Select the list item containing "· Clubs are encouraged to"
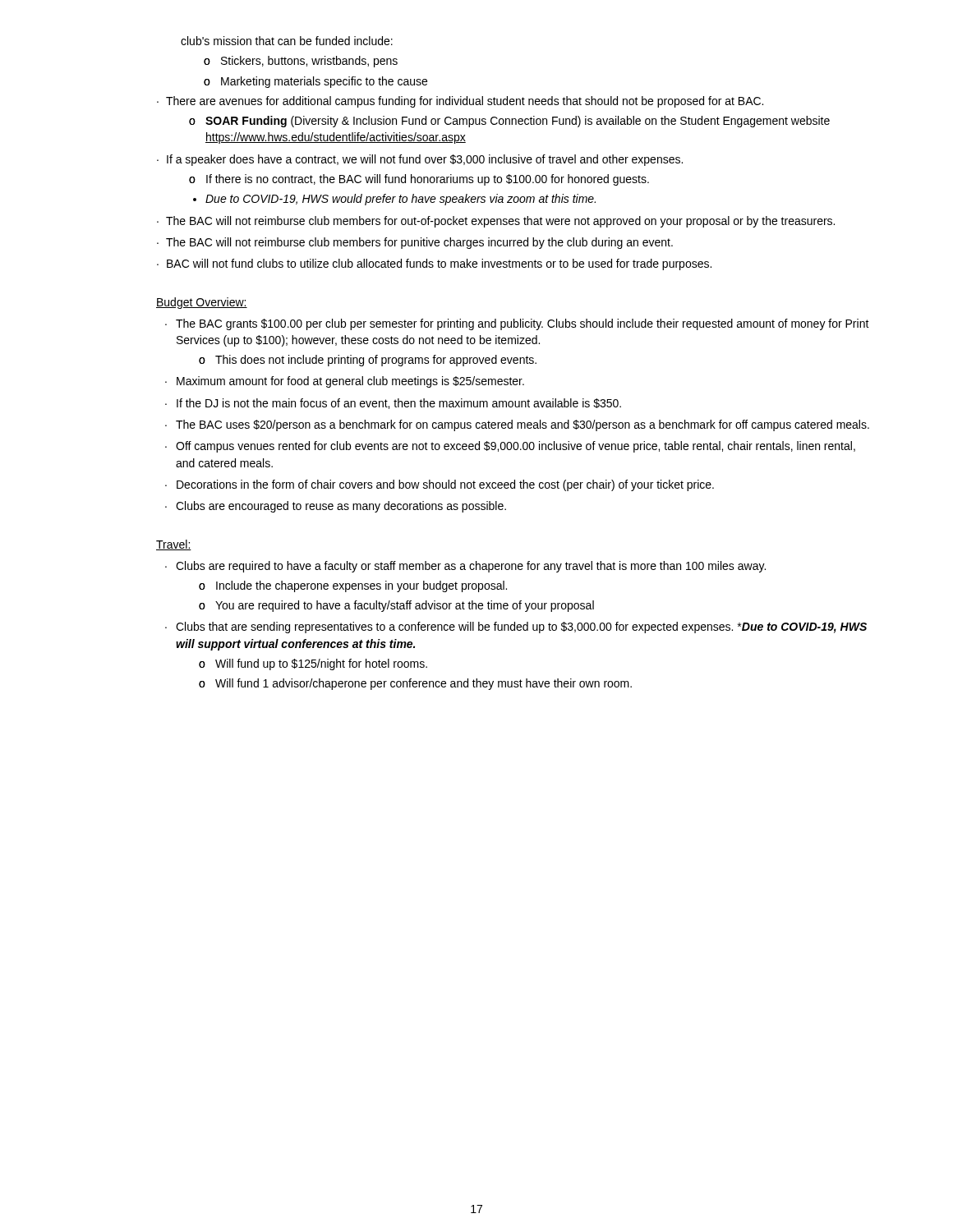This screenshot has height=1232, width=953. point(336,506)
